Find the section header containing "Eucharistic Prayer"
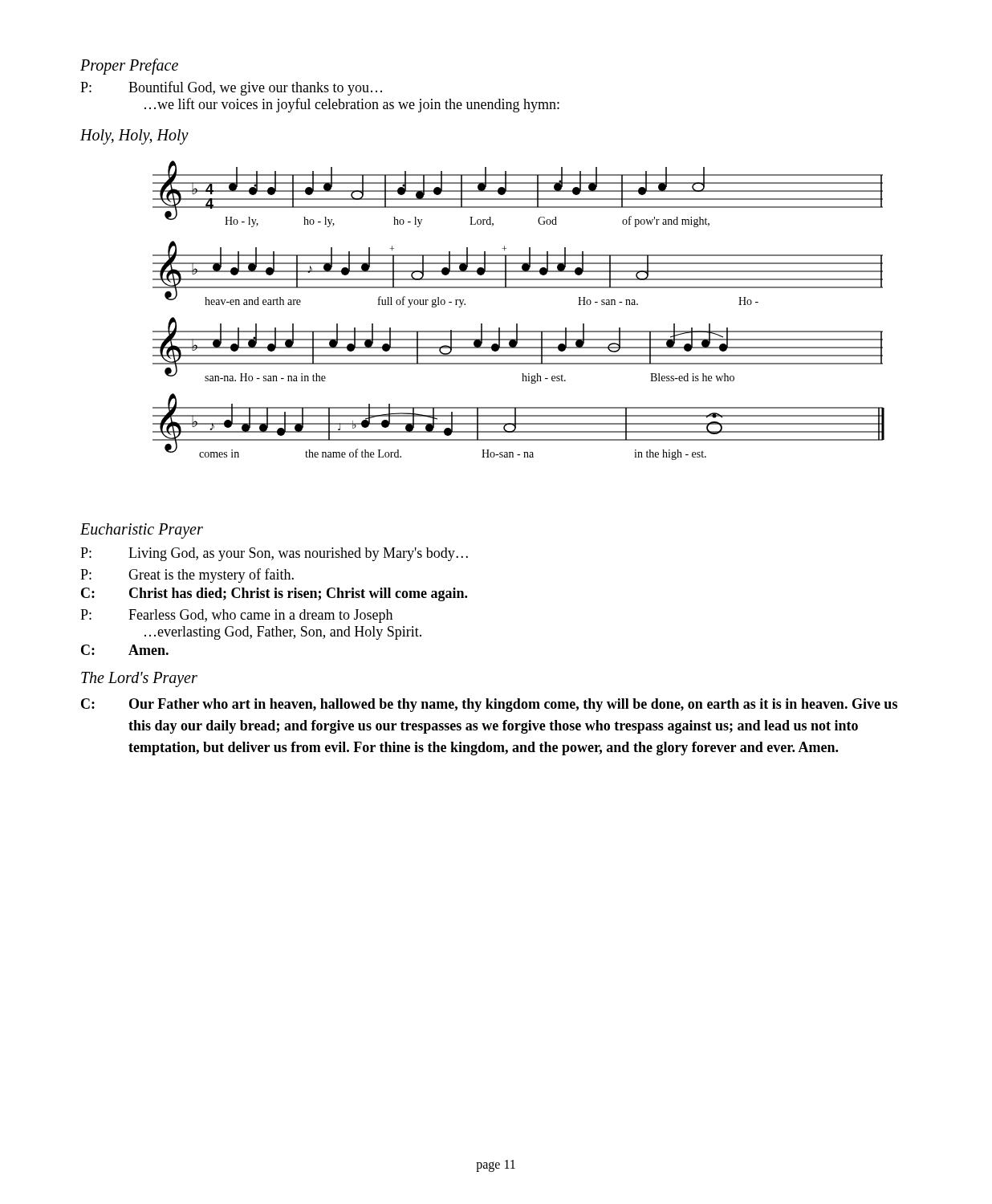 point(142,529)
